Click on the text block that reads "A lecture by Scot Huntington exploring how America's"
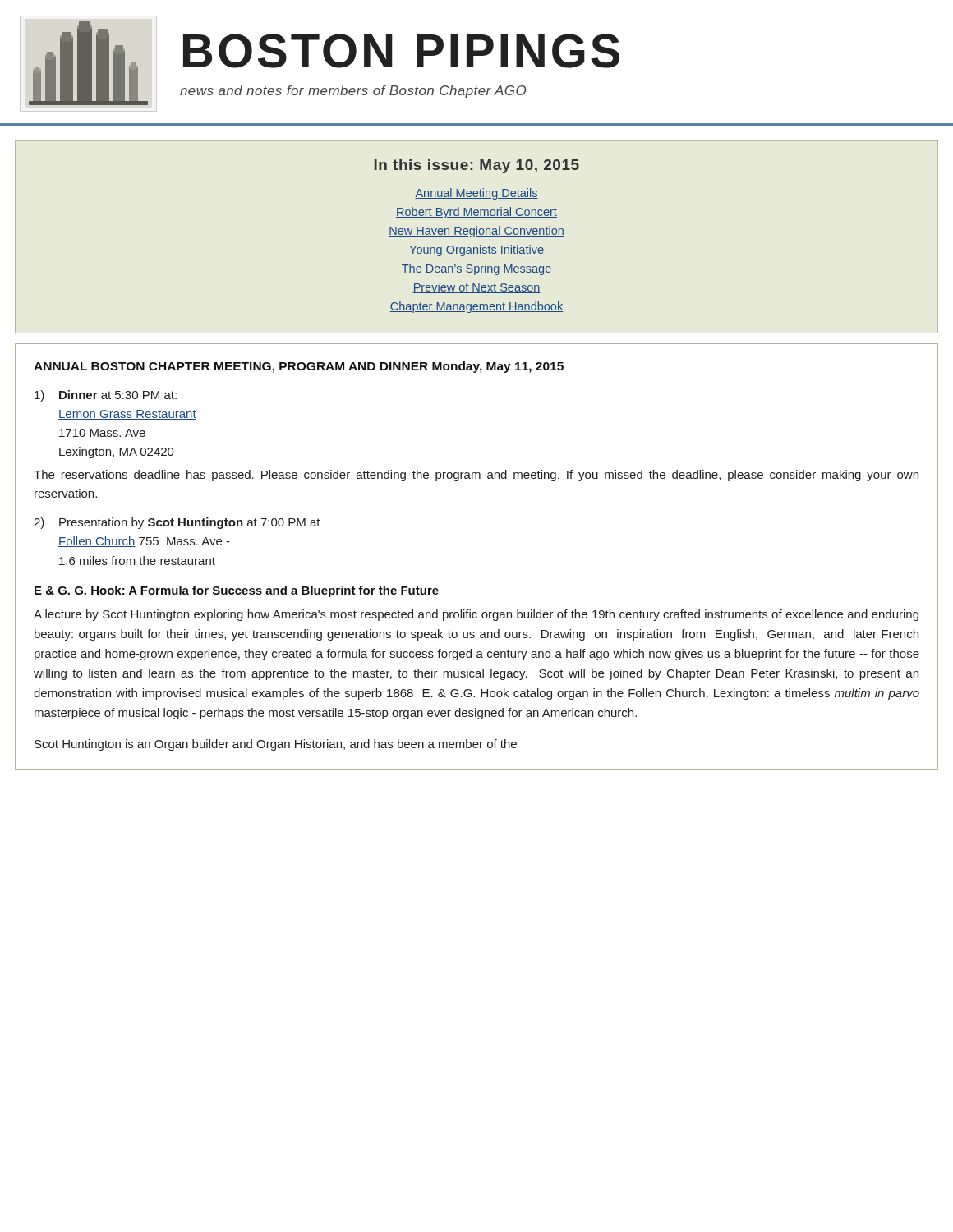 (x=476, y=663)
